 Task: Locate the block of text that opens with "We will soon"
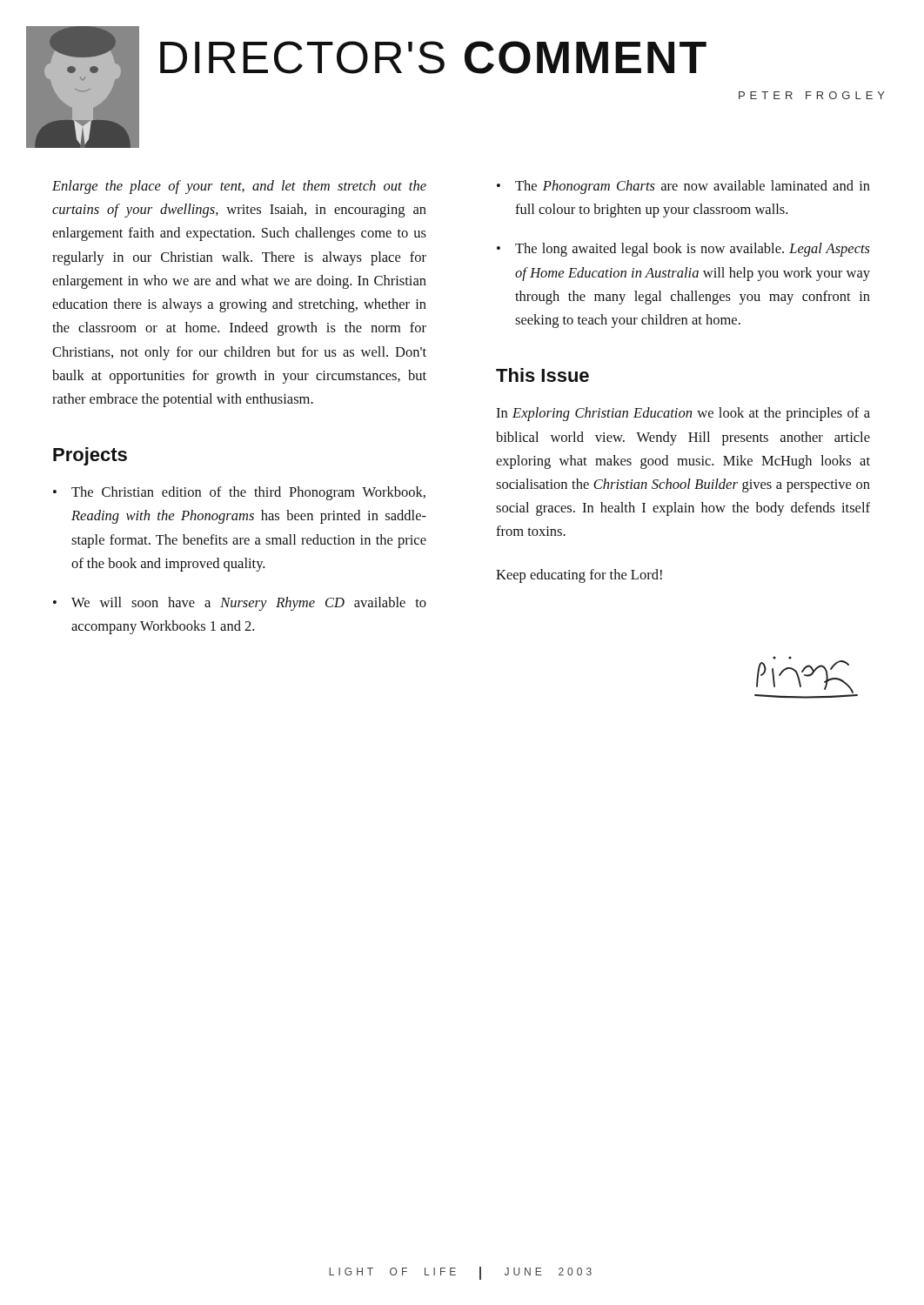(249, 614)
